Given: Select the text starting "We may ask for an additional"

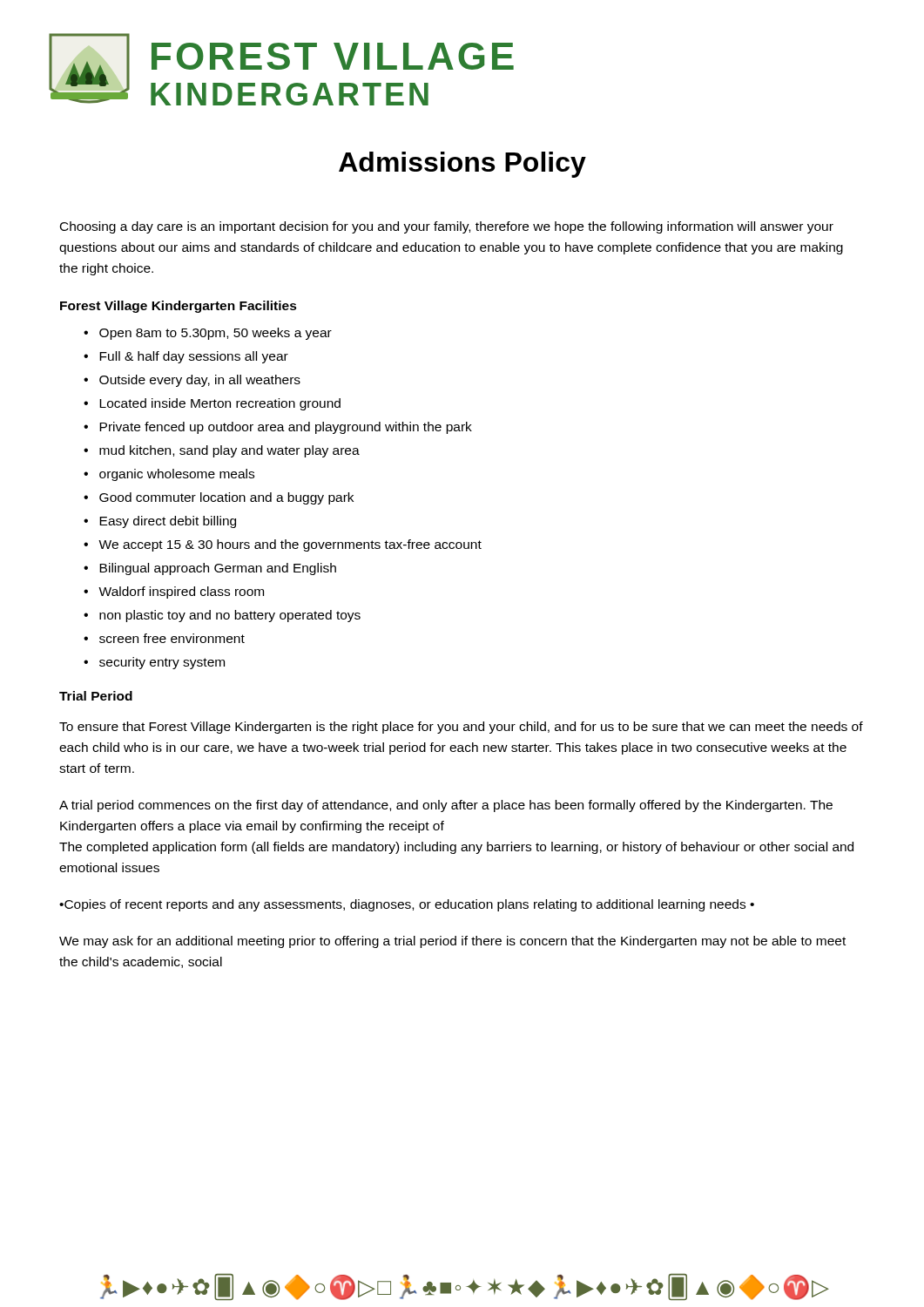Looking at the screenshot, I should coord(453,951).
